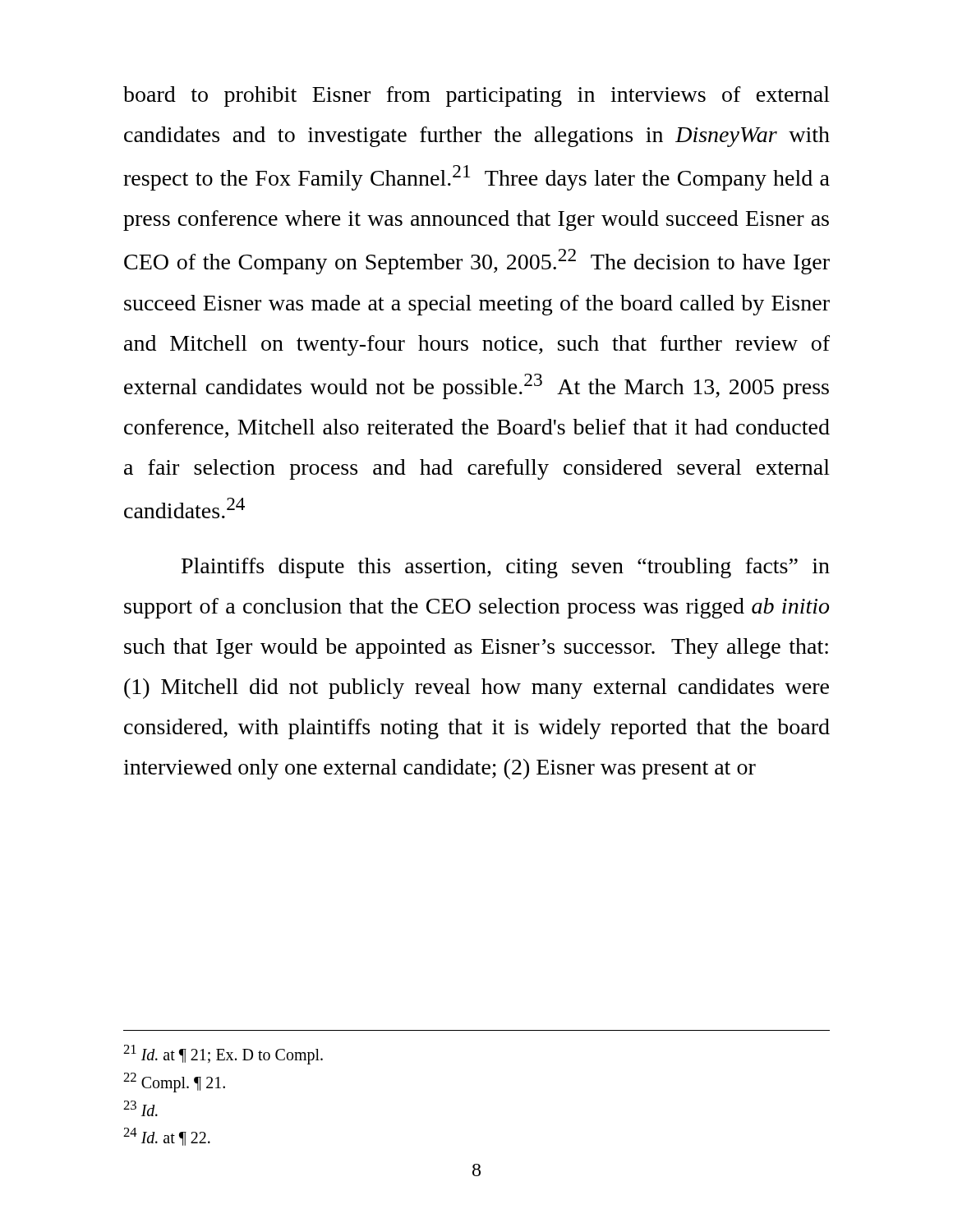Where is the passage that starts "21 Id. at"?
Viewport: 953px width, 1232px height.
click(223, 1055)
